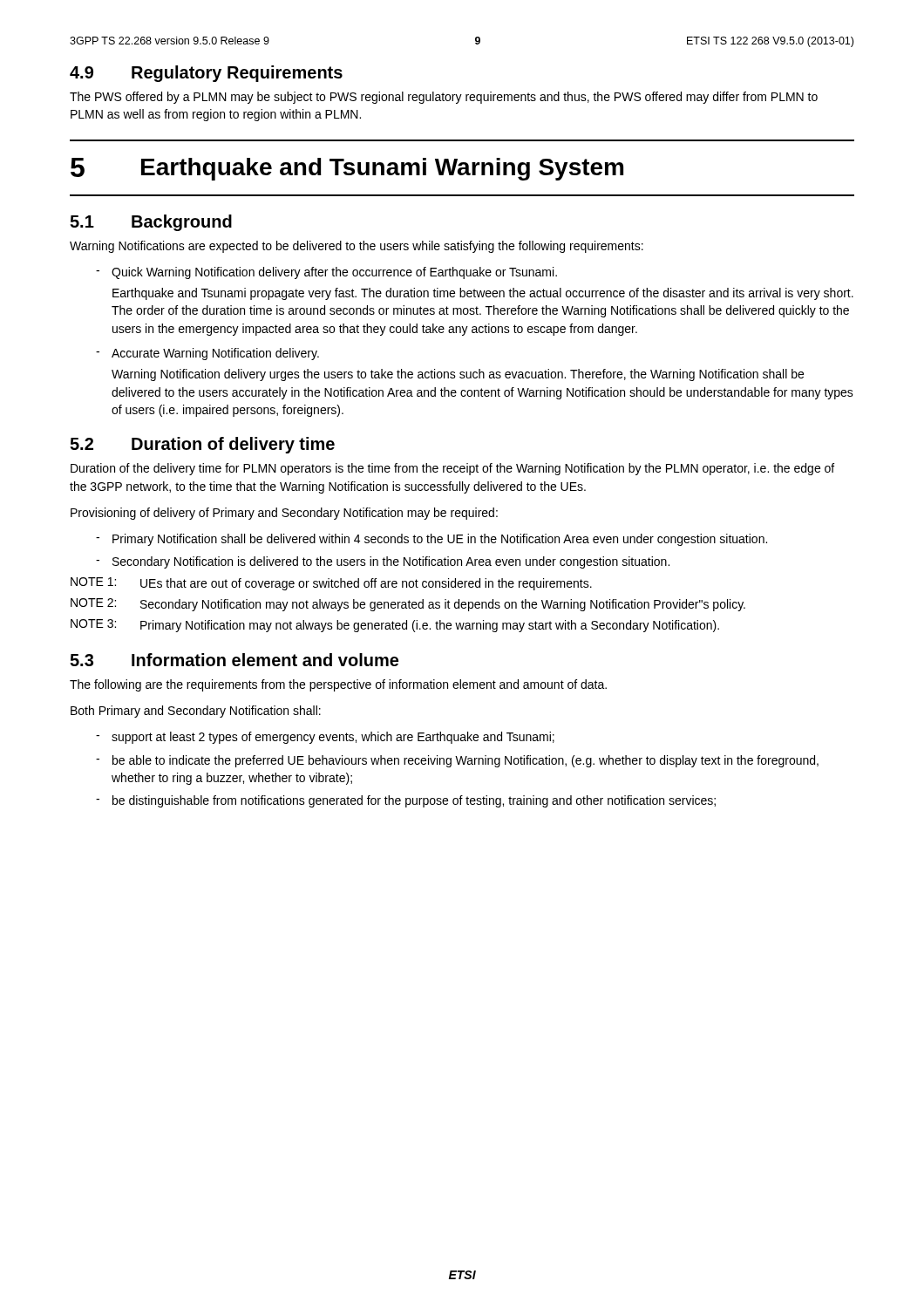Viewport: 924px width, 1308px height.
Task: Find the text block starting "- be able to indicate the"
Action: coord(475,769)
